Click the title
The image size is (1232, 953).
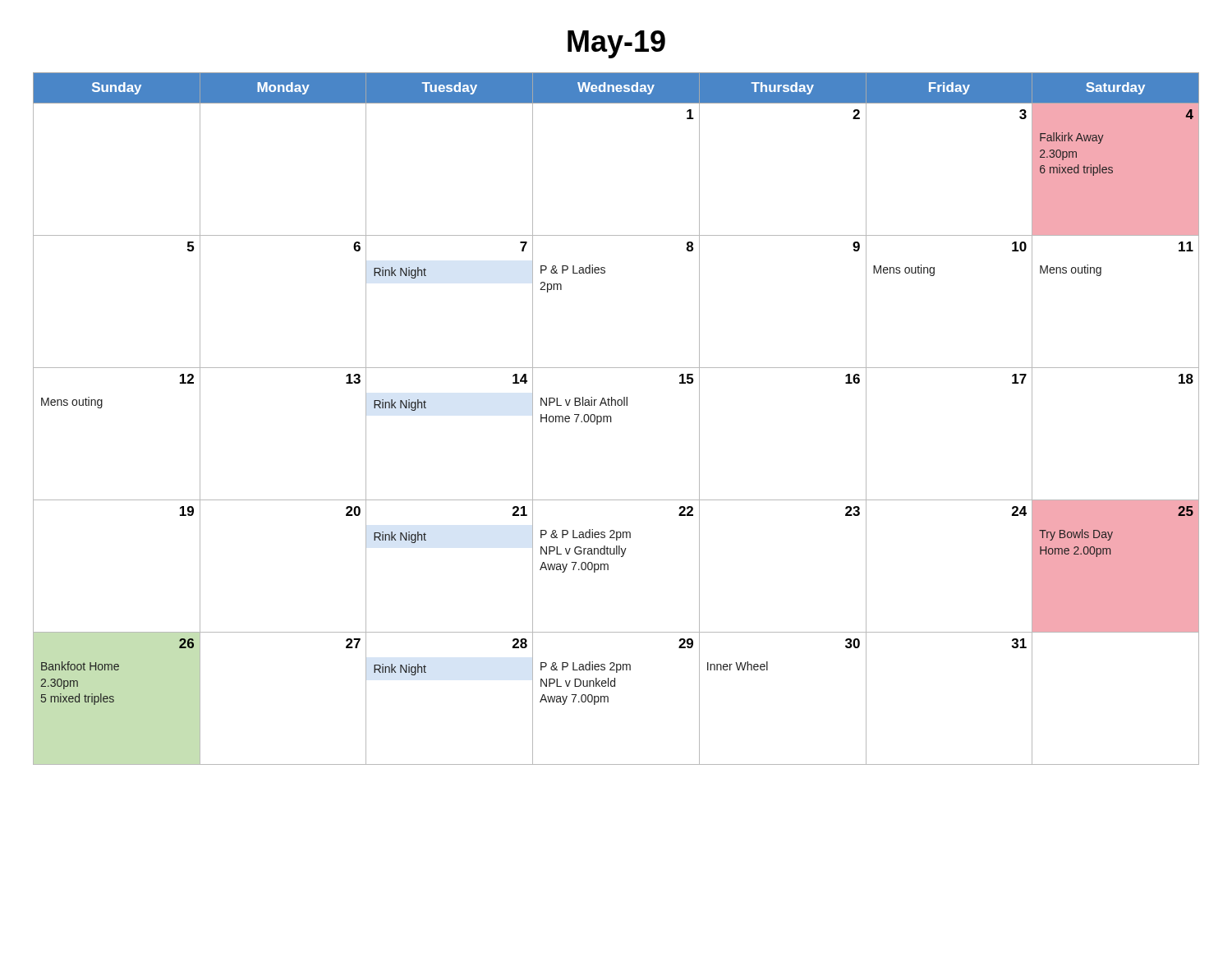pos(616,42)
